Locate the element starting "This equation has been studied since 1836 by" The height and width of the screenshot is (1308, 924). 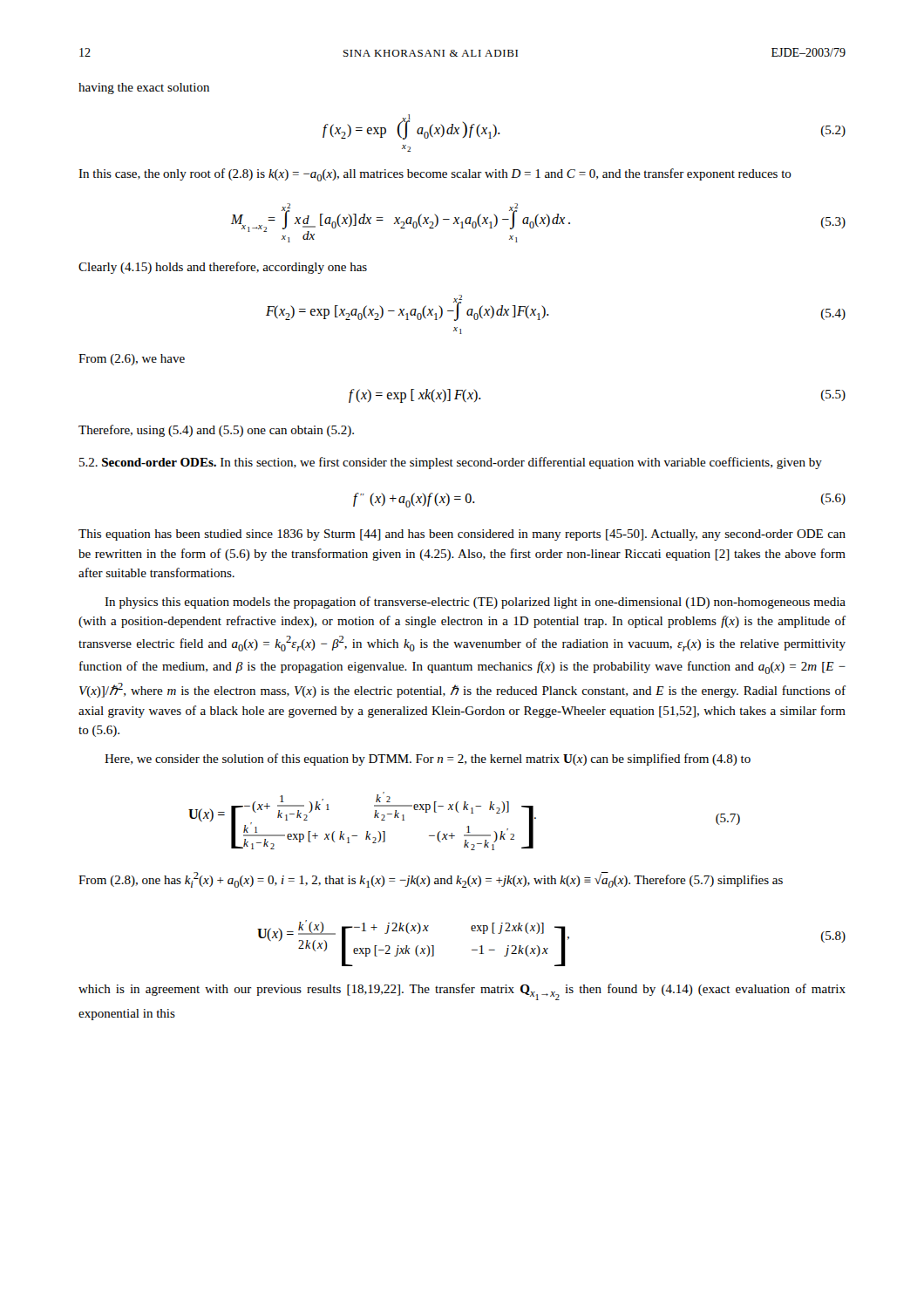pos(462,646)
